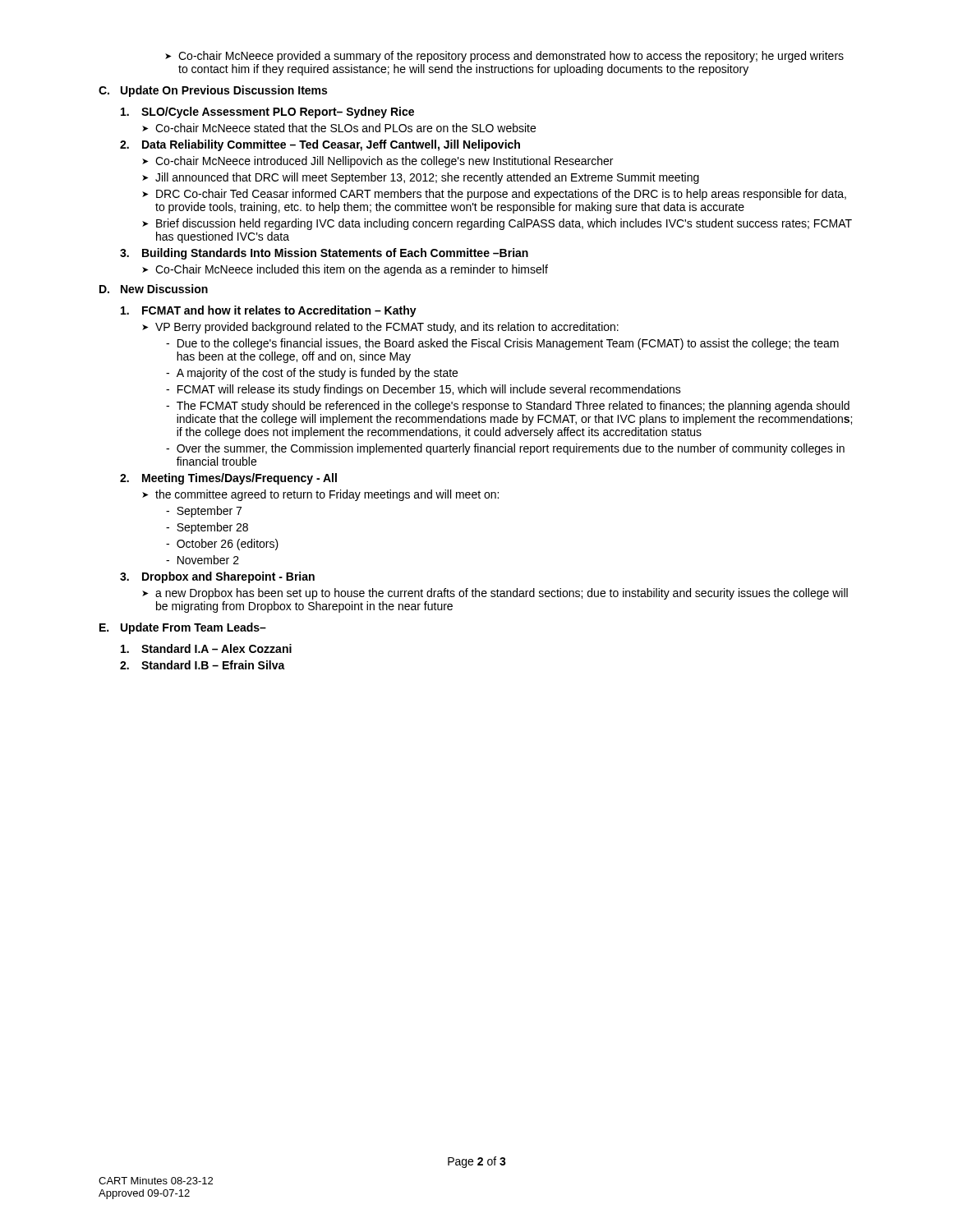Click on the element starting "2. Data Reliability"
Viewport: 953px width, 1232px height.
[487, 191]
